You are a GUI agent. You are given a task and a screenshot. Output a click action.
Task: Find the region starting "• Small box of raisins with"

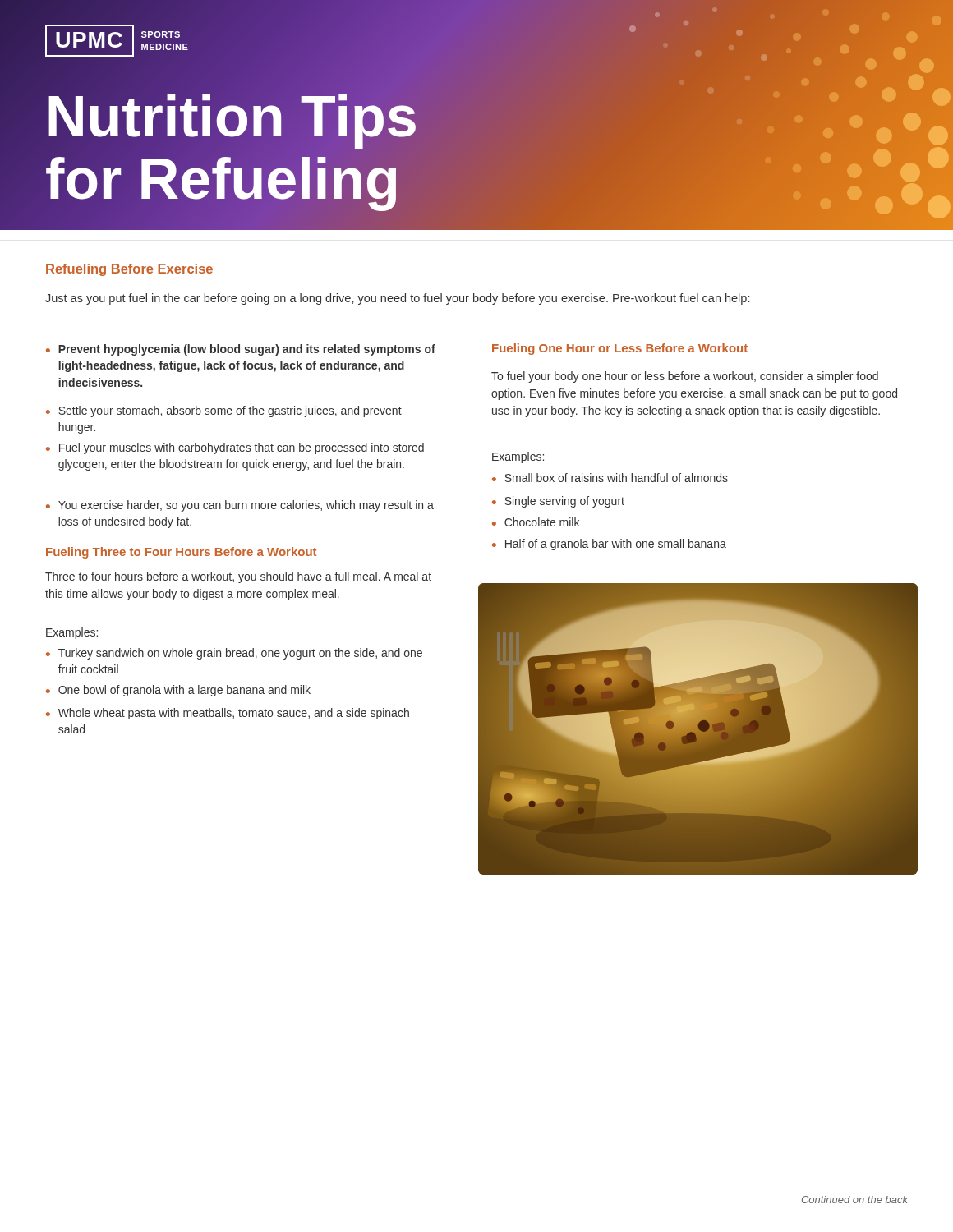tap(610, 480)
